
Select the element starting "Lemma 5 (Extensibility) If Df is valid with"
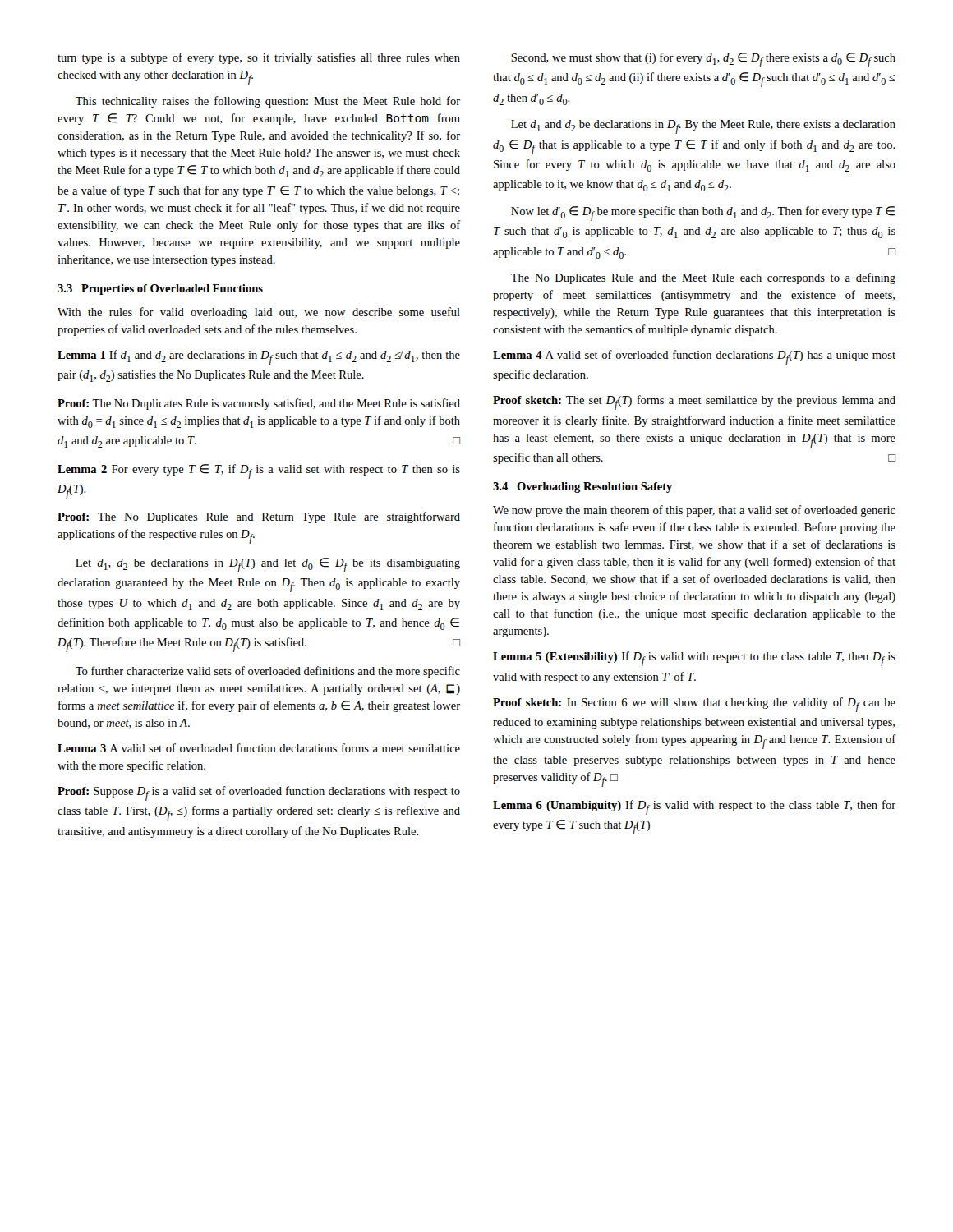694,667
